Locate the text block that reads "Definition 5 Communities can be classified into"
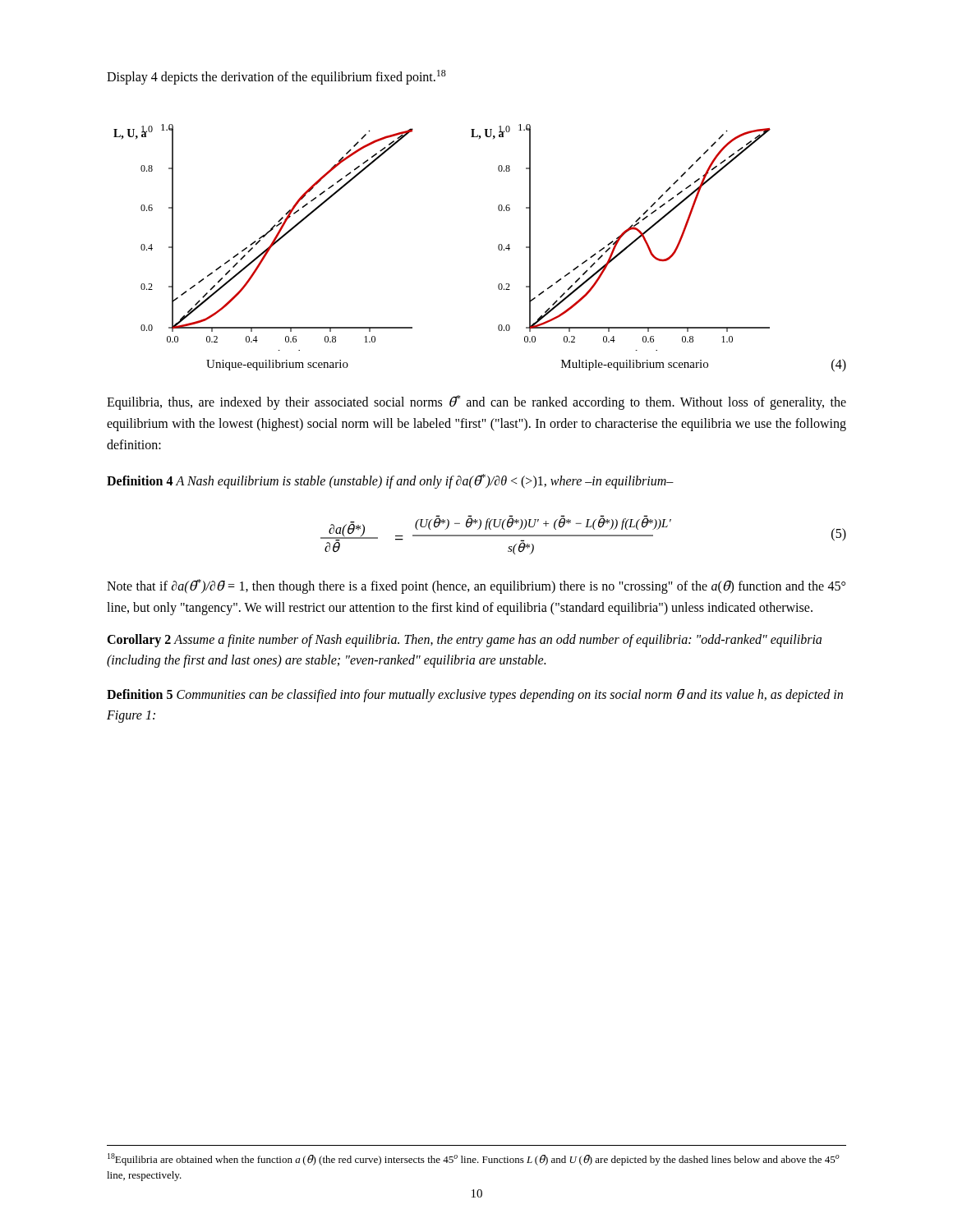This screenshot has height=1232, width=953. click(475, 705)
